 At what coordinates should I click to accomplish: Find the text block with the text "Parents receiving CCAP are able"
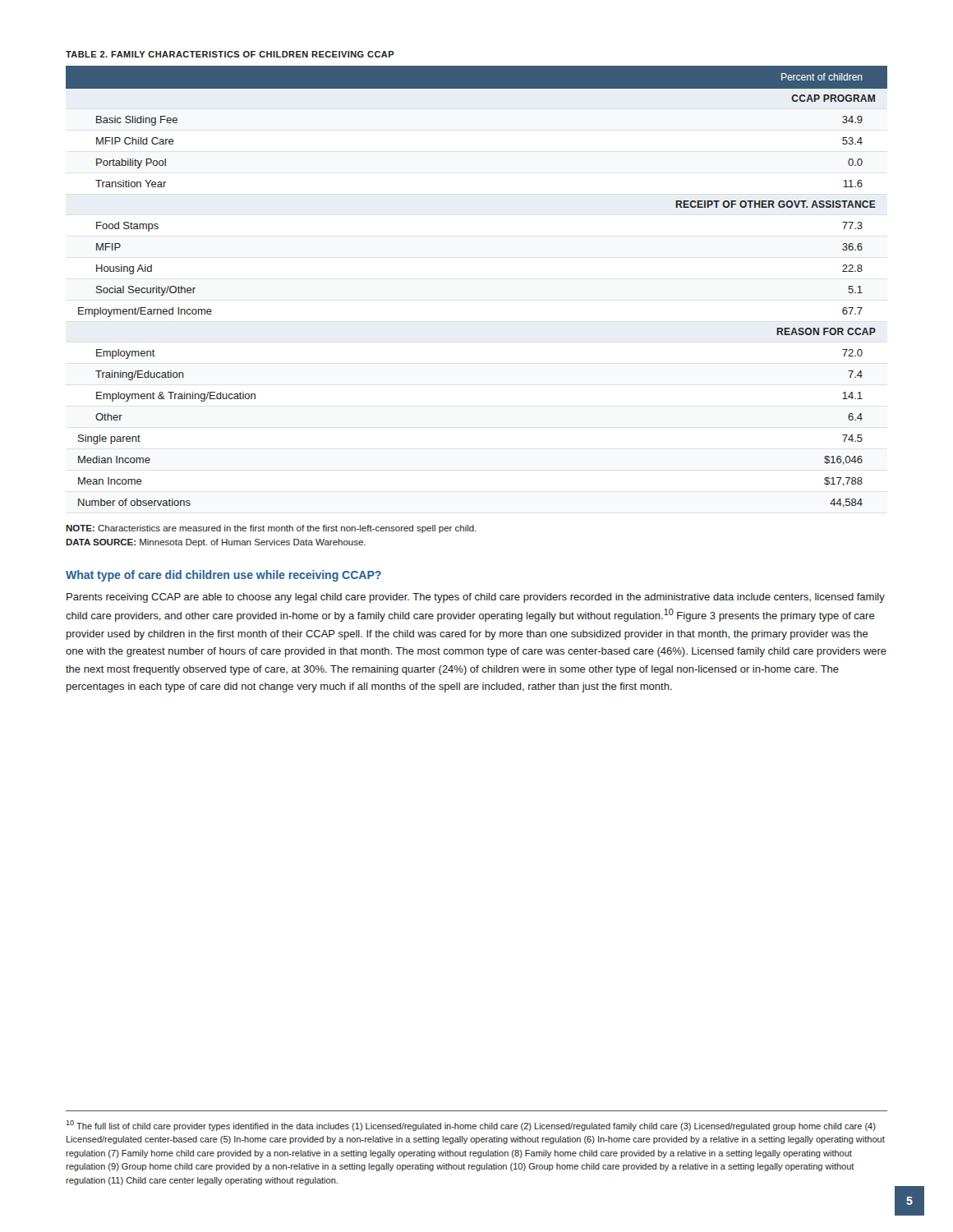(x=476, y=641)
